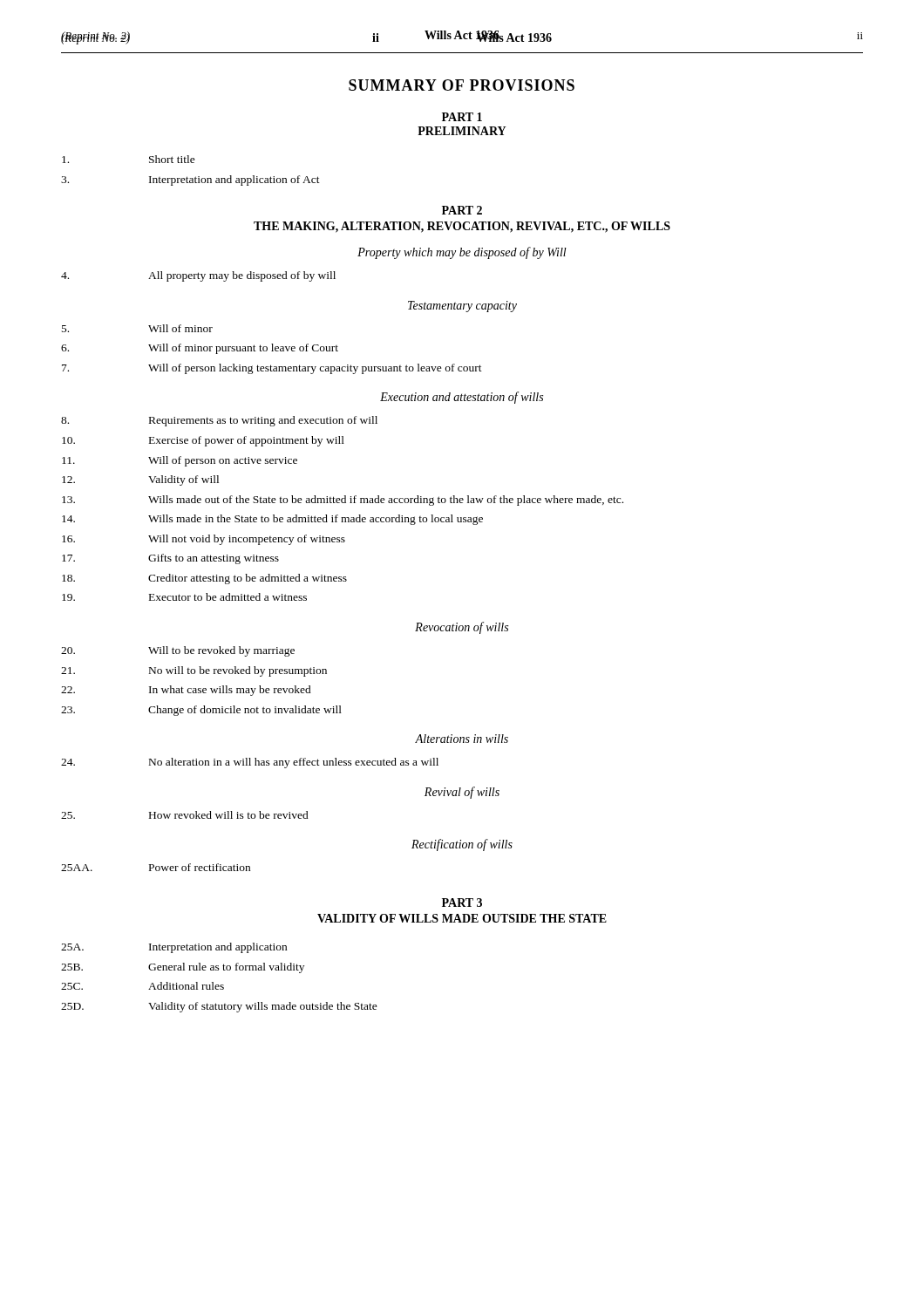Image resolution: width=924 pixels, height=1308 pixels.
Task: Select the list item containing "21. No will"
Action: click(194, 671)
